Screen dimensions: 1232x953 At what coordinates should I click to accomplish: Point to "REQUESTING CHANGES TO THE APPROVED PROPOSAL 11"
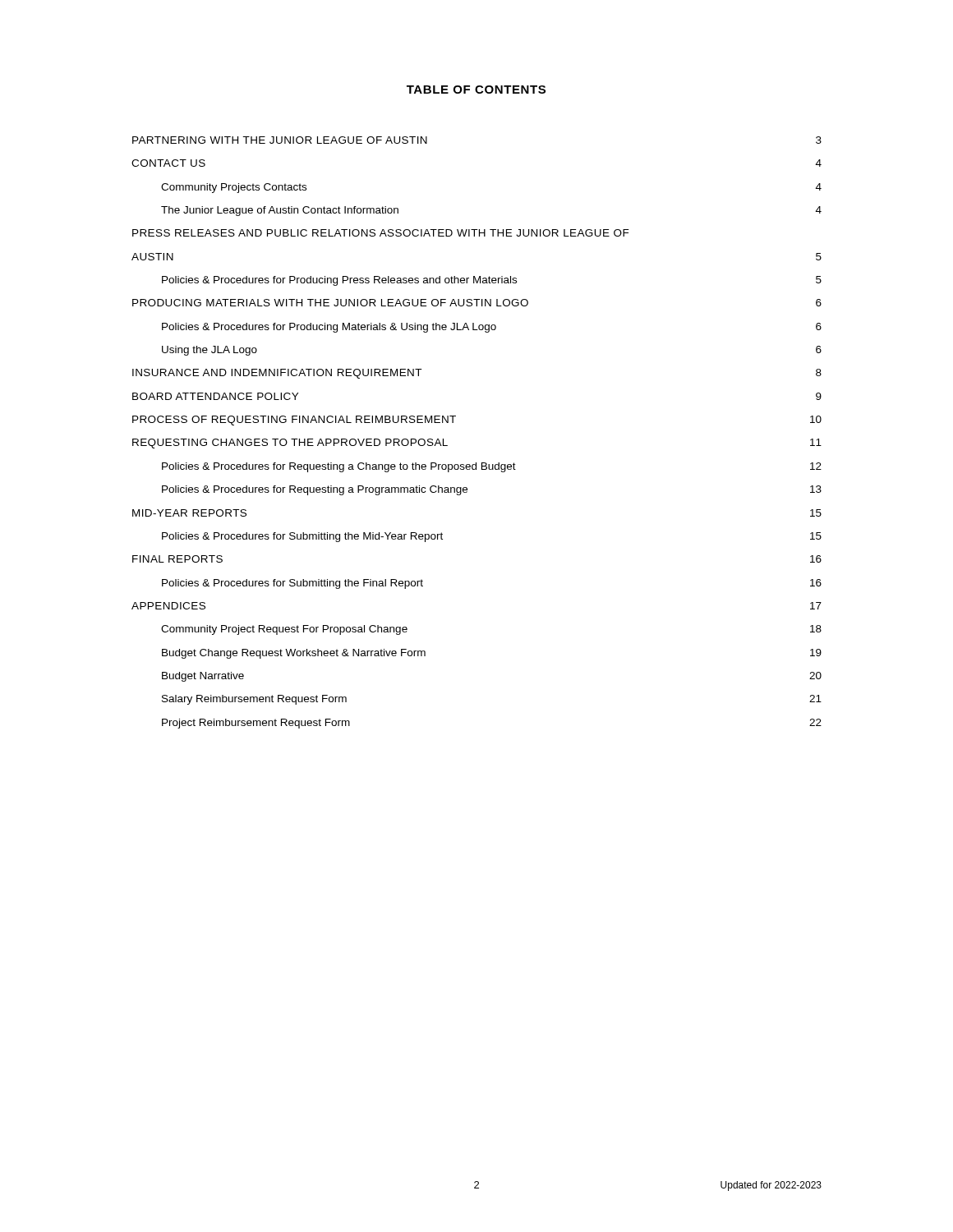(294, 443)
